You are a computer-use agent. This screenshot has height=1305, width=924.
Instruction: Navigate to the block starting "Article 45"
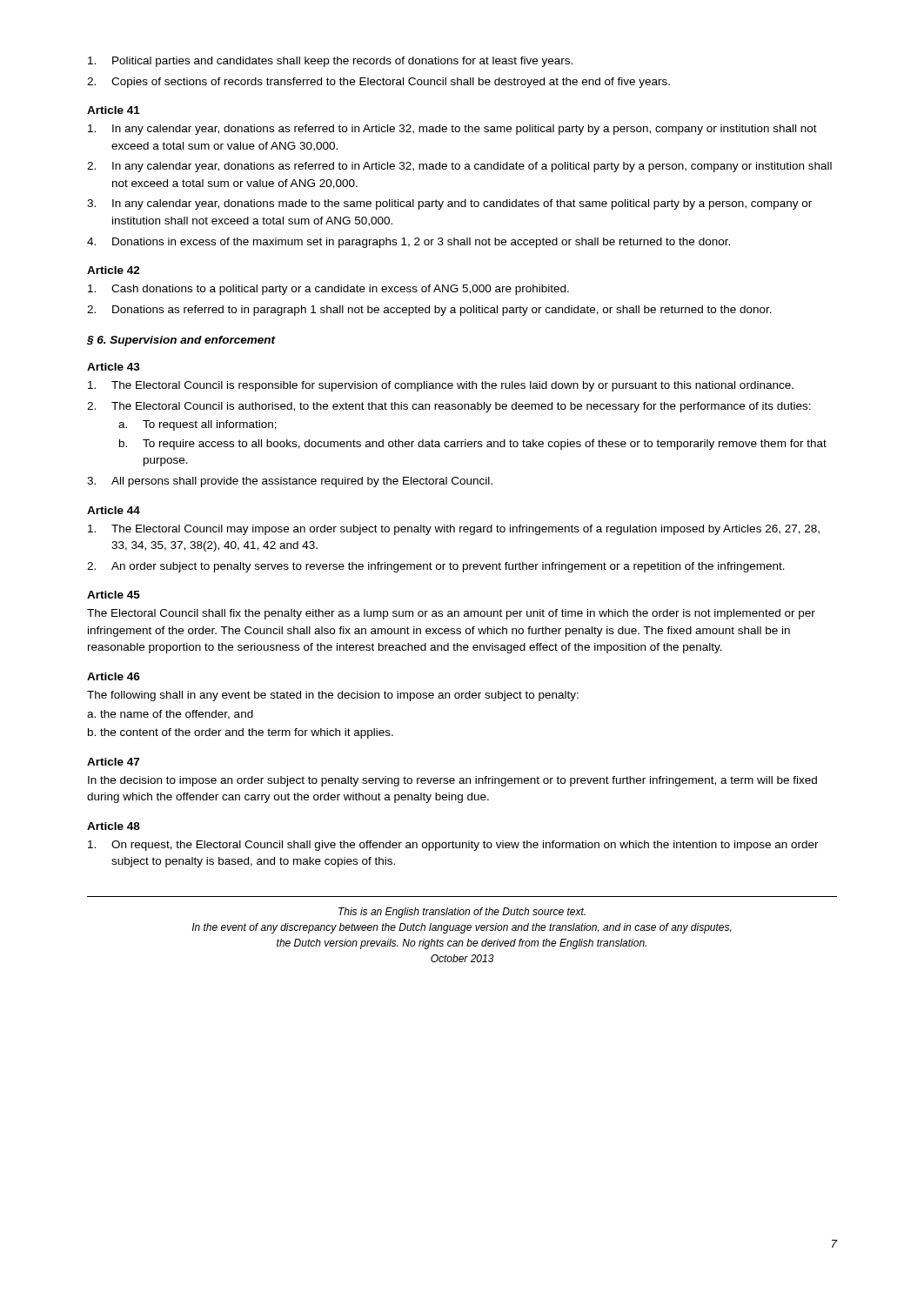coord(113,595)
